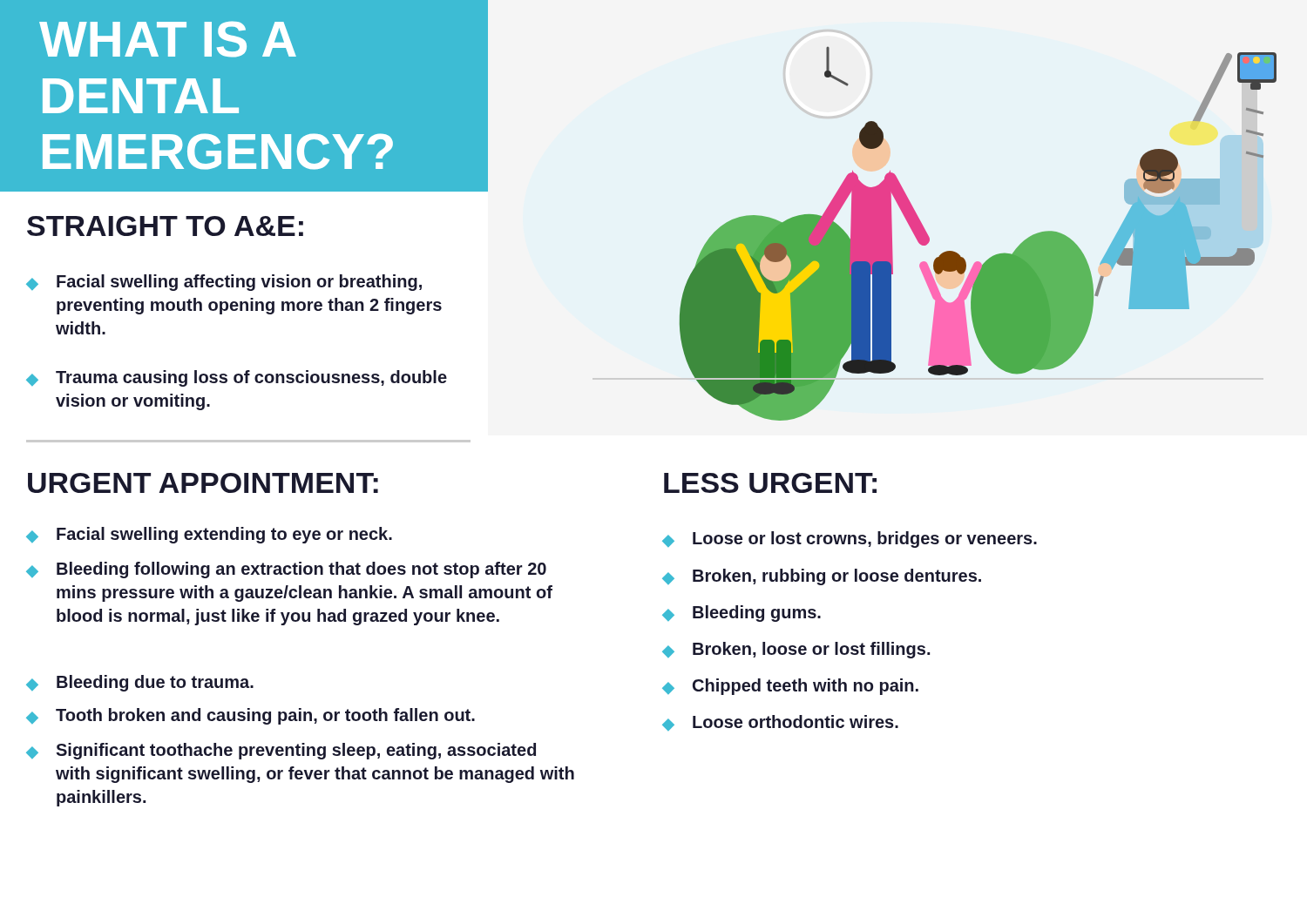
Task: Locate the passage starting "◆ Chipped teeth with no pain."
Action: click(791, 686)
